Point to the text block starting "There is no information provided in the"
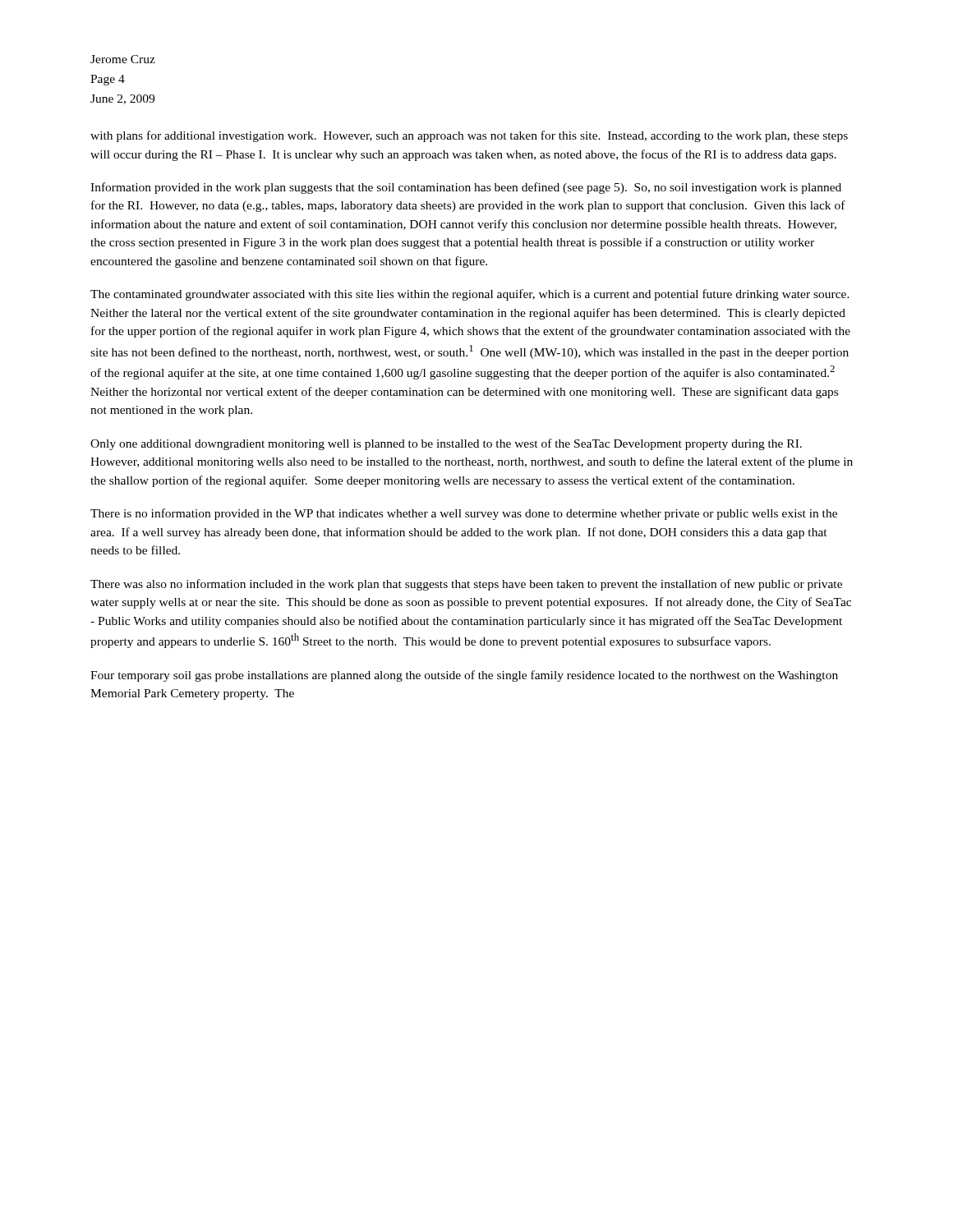953x1232 pixels. tap(464, 532)
